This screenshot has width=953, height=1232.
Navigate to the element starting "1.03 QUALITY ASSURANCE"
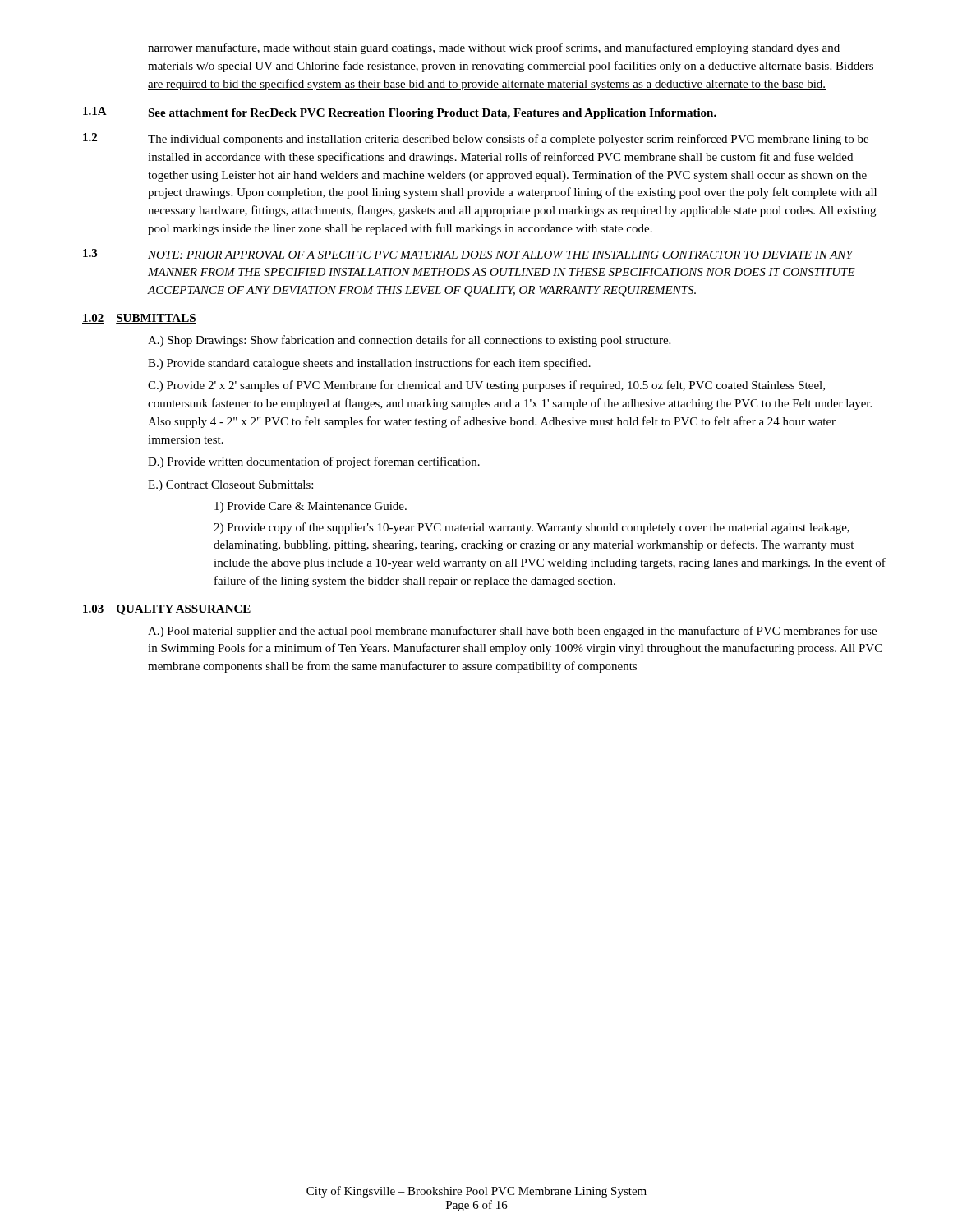166,608
